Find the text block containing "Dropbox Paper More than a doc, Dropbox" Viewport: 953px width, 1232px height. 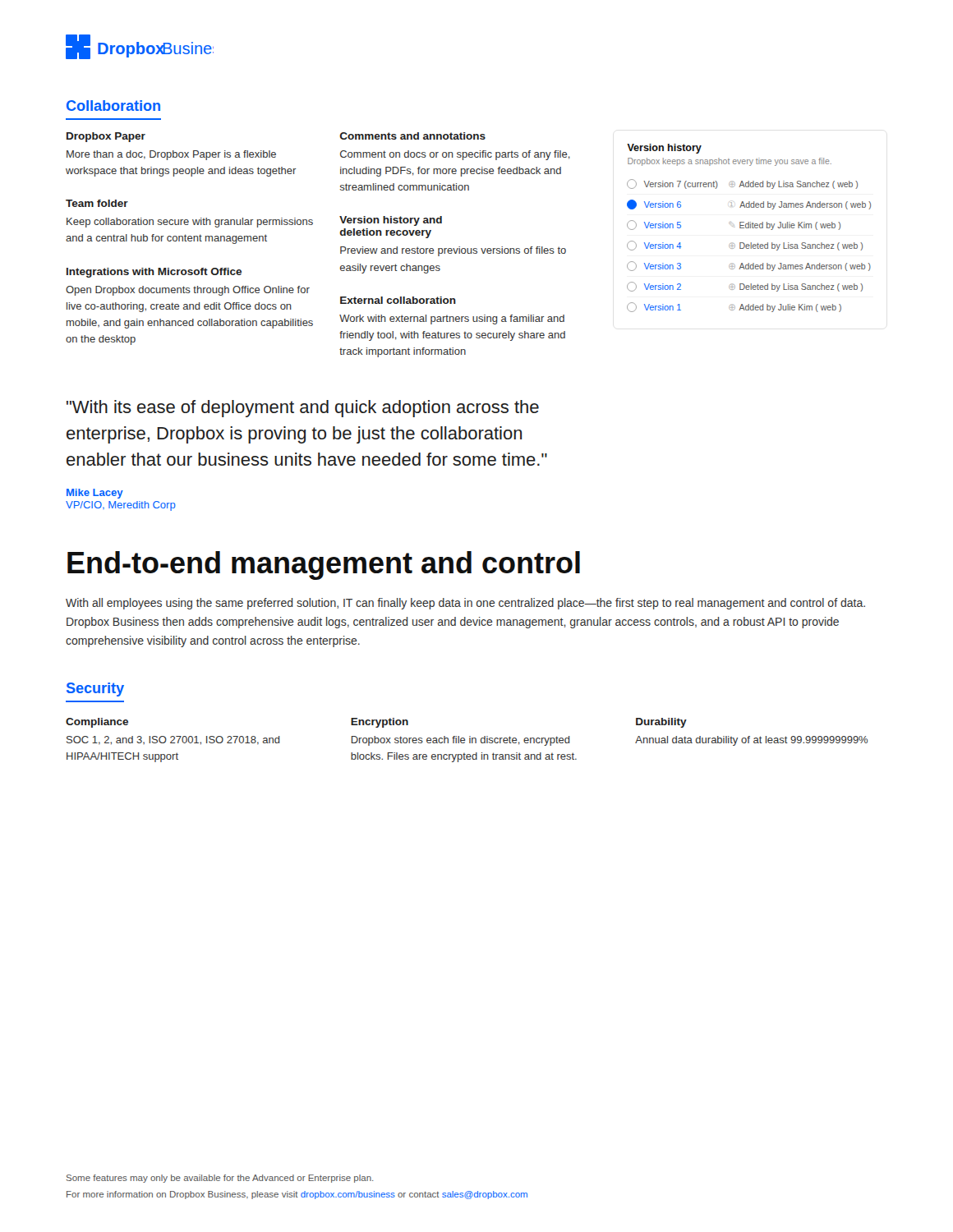[190, 154]
